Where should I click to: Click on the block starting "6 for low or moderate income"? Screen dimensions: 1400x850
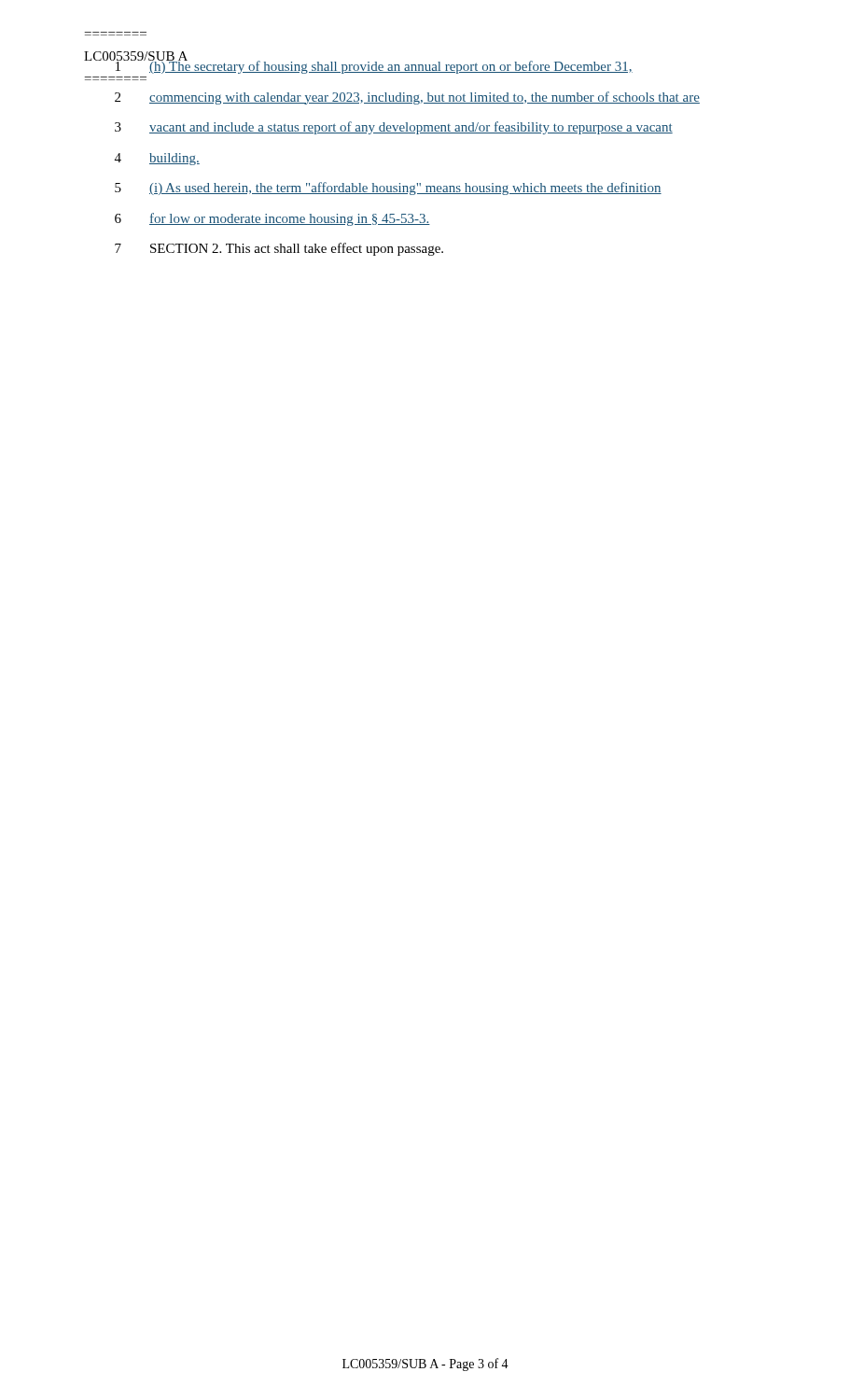tap(434, 218)
